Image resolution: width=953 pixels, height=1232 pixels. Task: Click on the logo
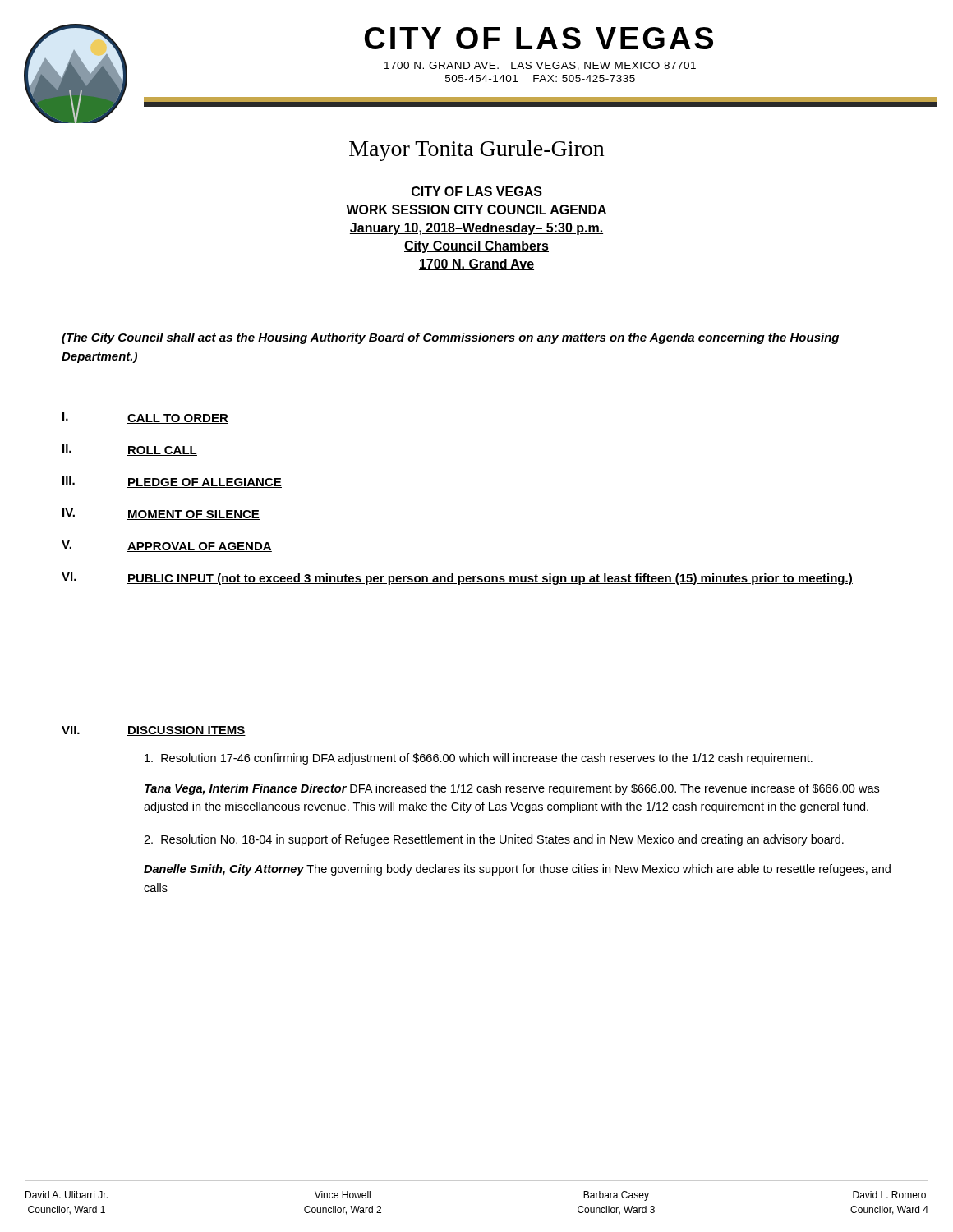coord(76,70)
